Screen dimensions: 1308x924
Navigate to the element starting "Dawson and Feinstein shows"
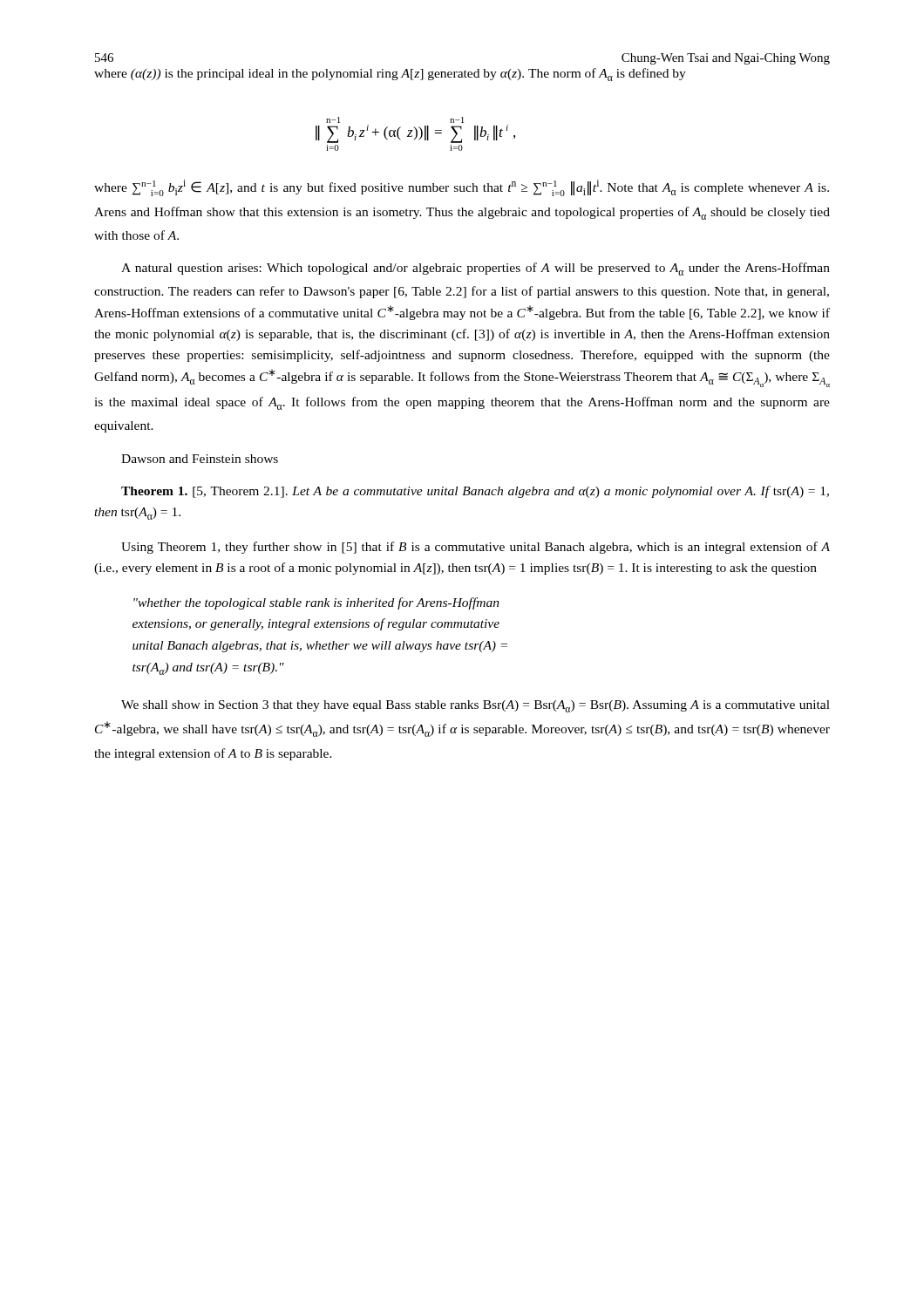coord(200,459)
